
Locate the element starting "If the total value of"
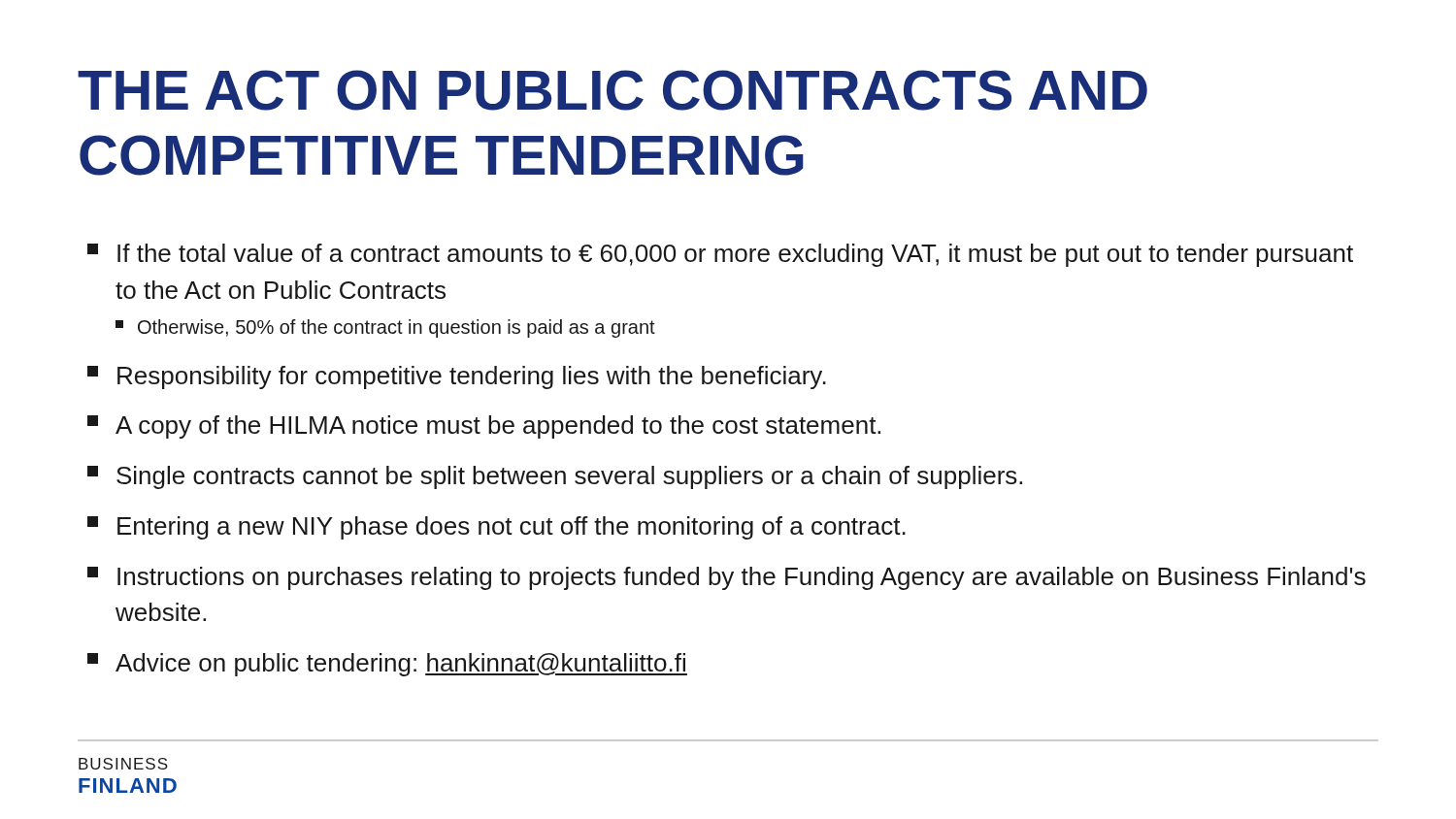[720, 255]
